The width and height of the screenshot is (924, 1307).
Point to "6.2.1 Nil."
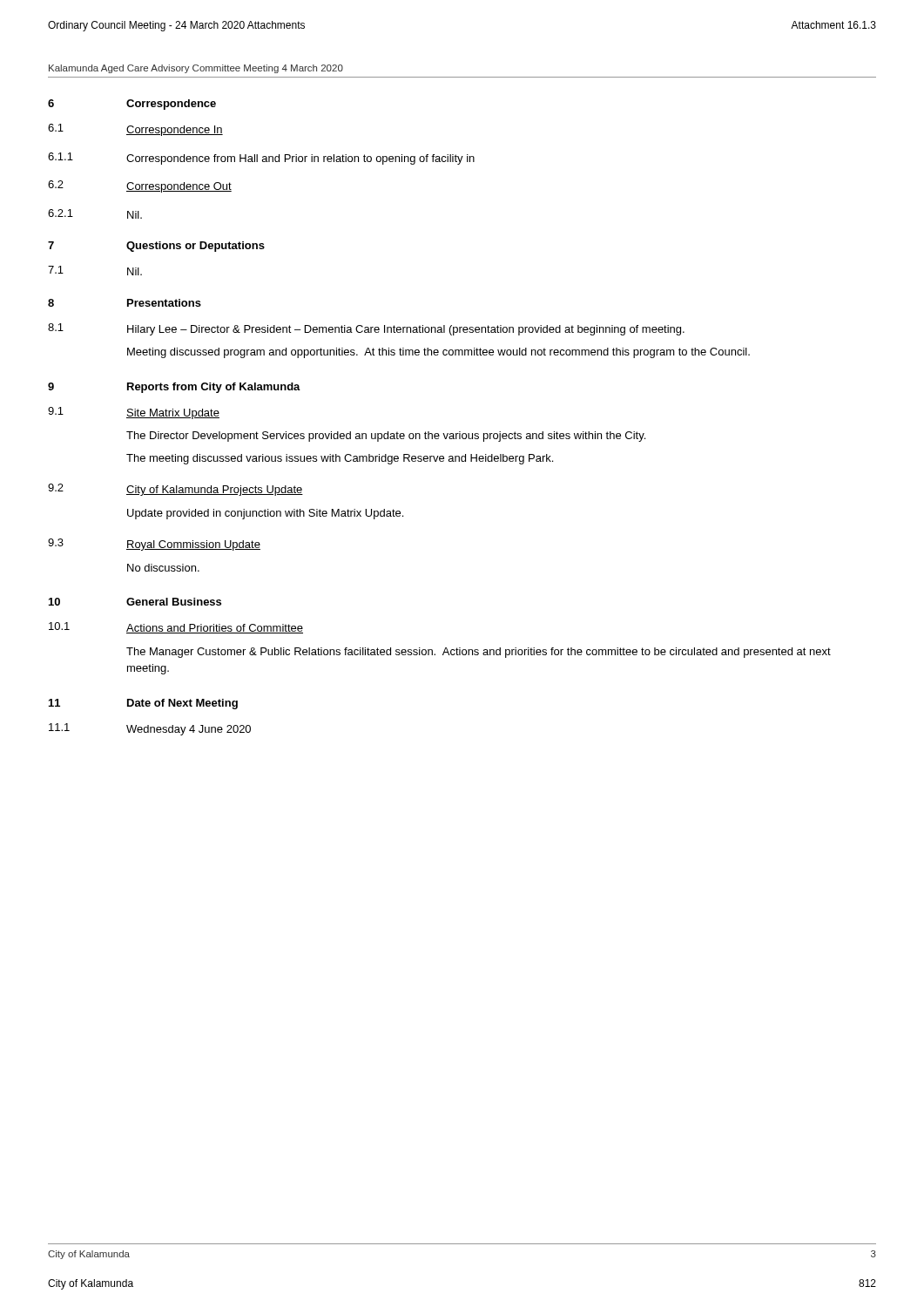61,214
